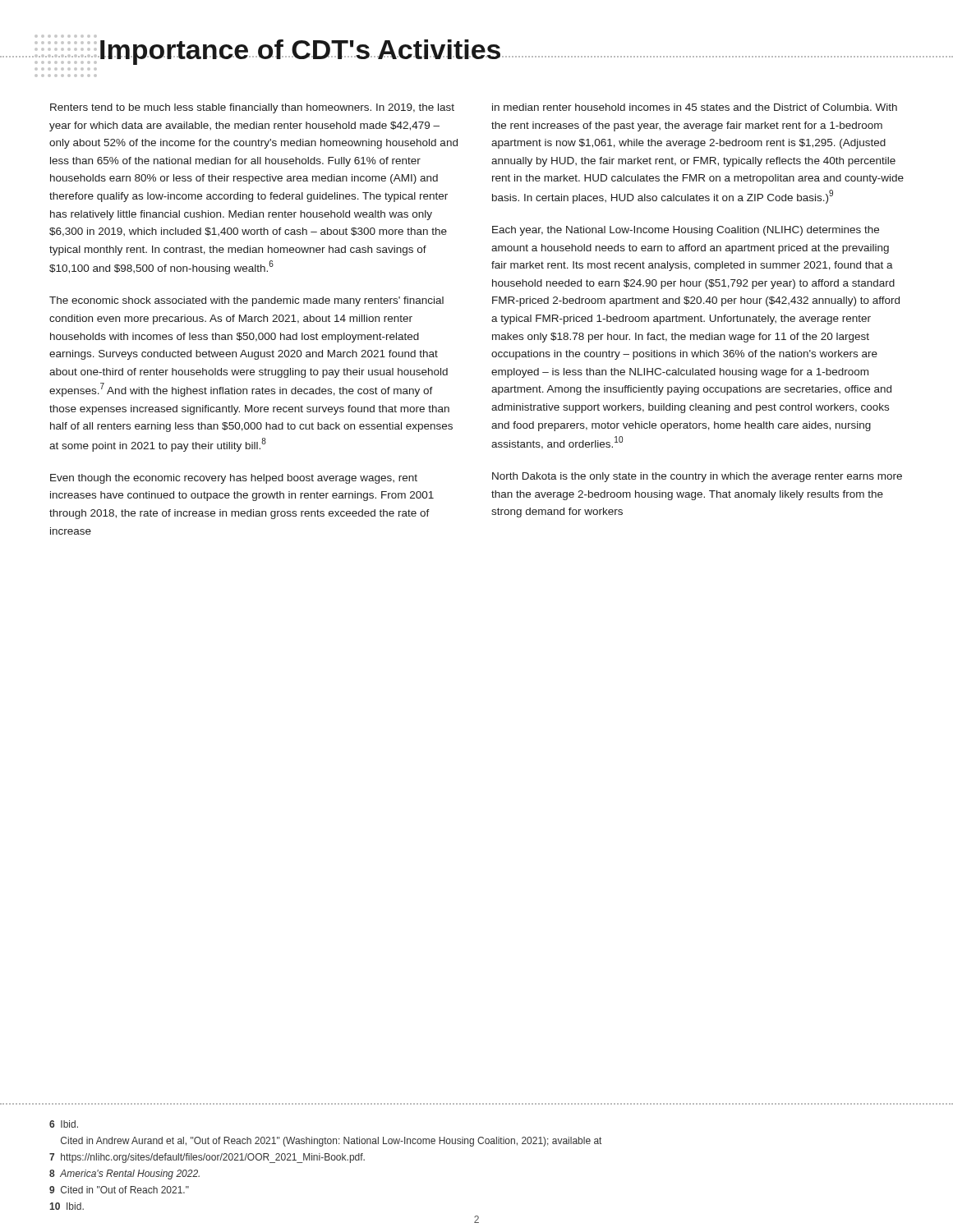The height and width of the screenshot is (1232, 953).
Task: Select the element starting "9 Cited in "Out of Reach 2021.""
Action: pos(119,1190)
